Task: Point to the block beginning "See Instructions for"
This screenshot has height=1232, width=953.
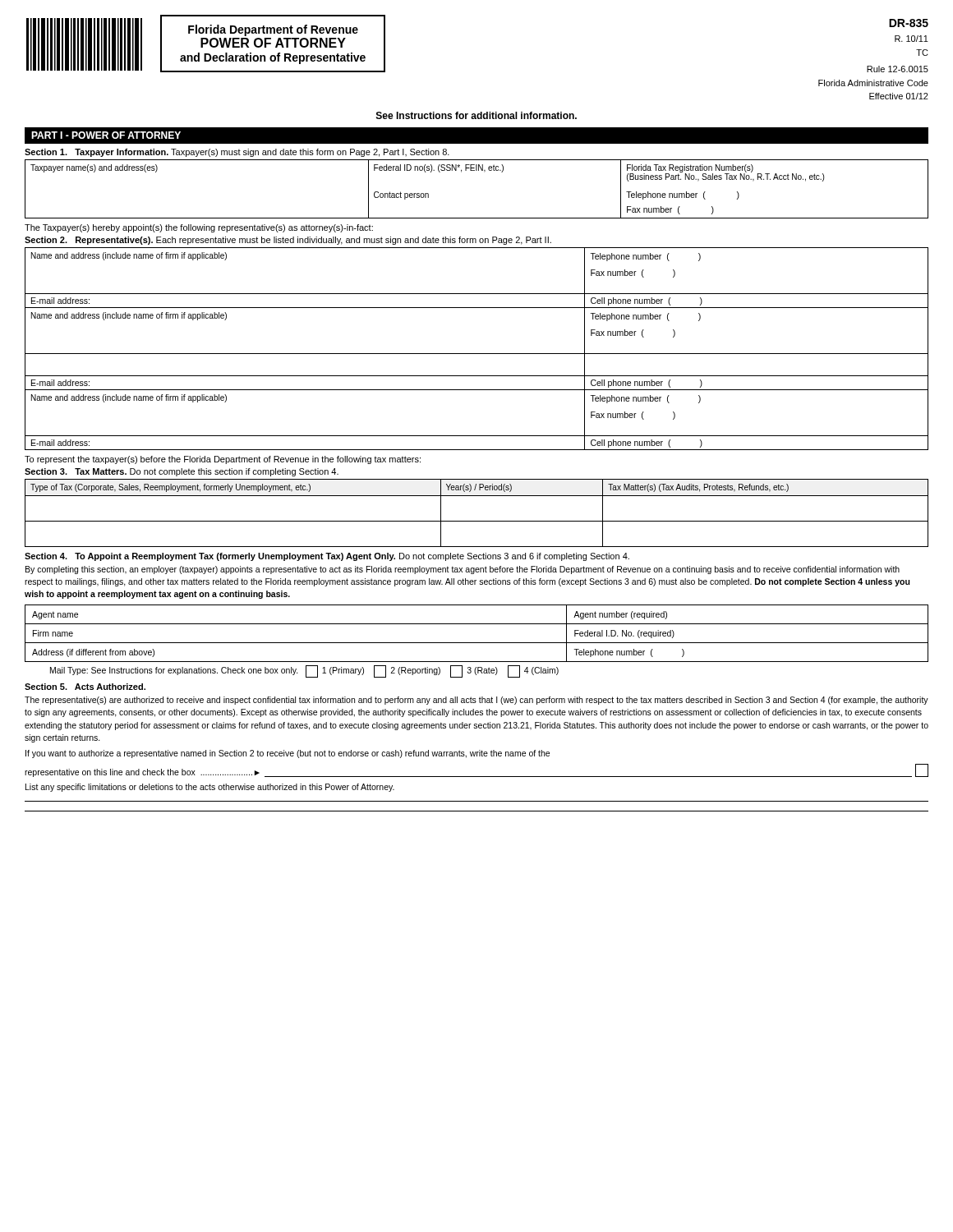Action: coord(476,115)
